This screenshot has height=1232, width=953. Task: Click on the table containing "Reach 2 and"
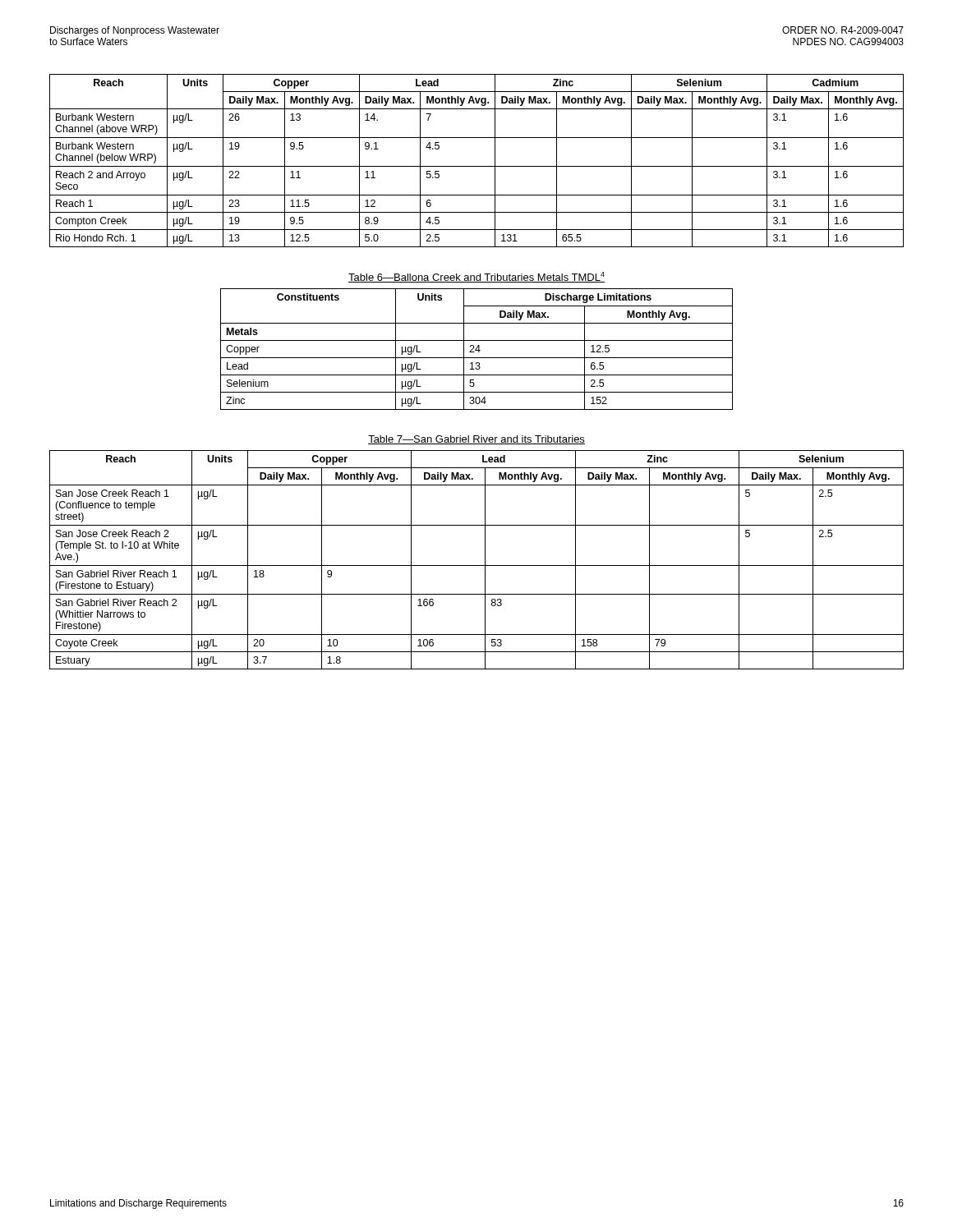476,161
